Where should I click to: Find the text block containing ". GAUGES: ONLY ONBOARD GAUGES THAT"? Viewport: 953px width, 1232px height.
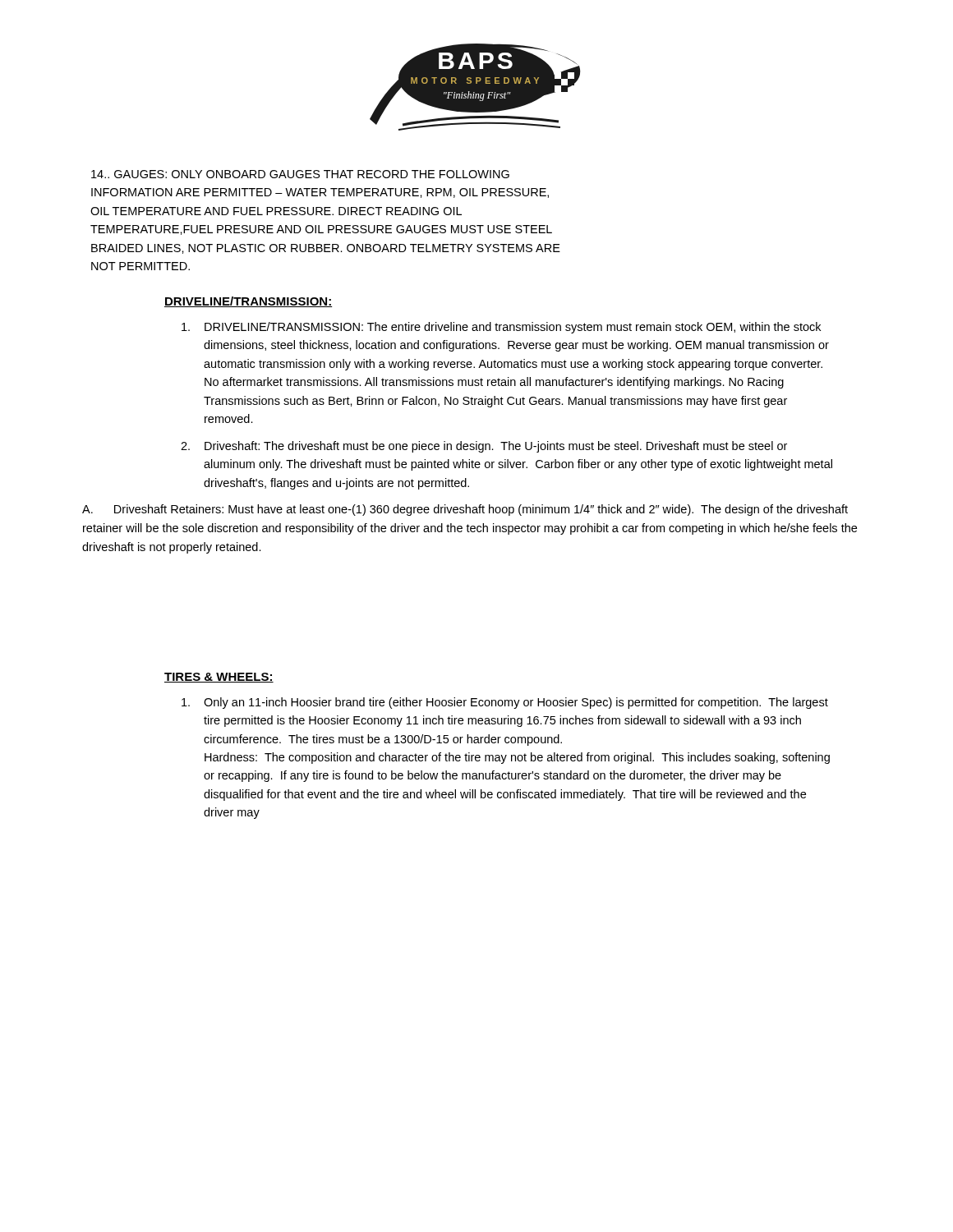pyautogui.click(x=325, y=220)
